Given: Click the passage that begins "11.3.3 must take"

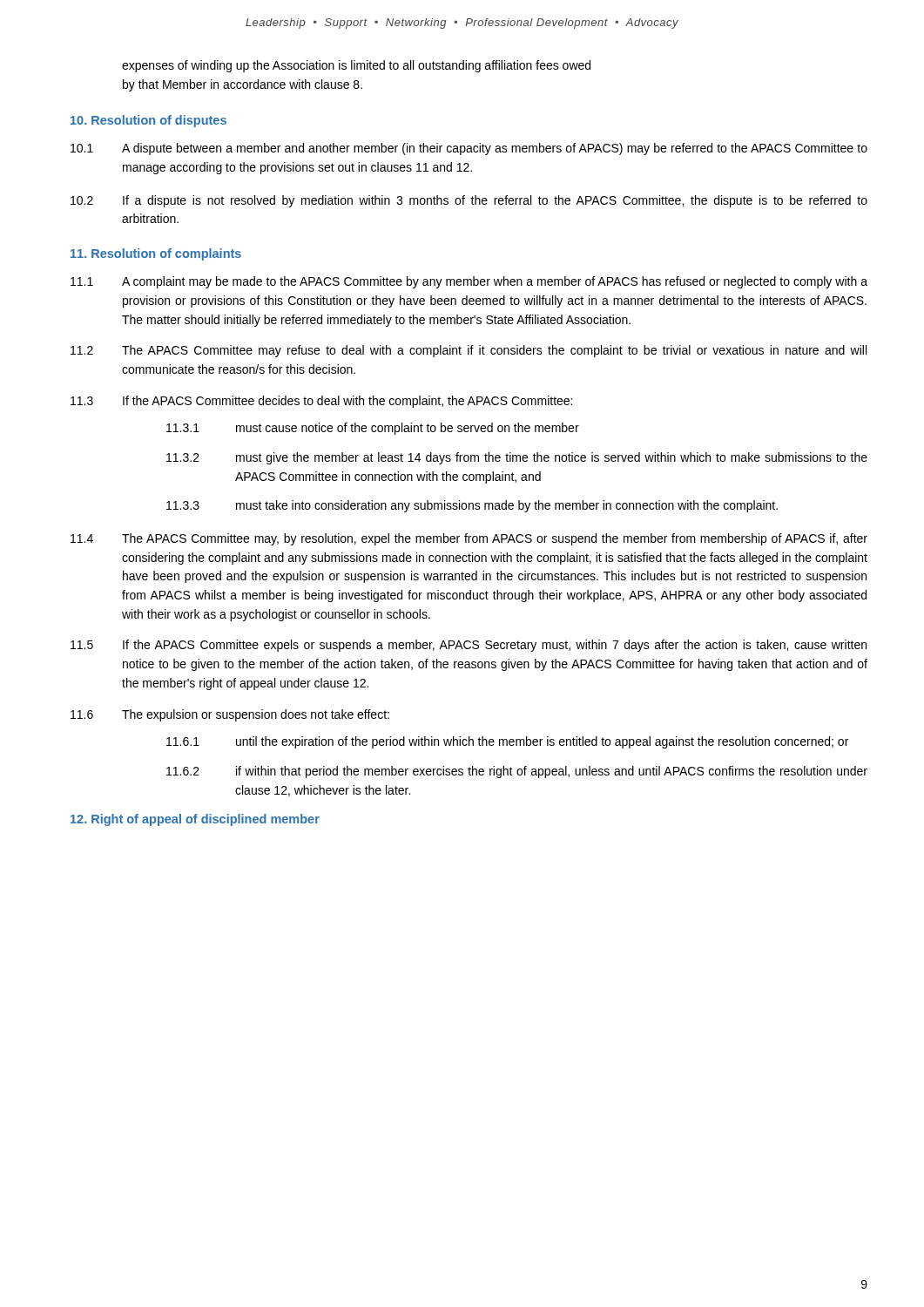Looking at the screenshot, I should coord(516,506).
